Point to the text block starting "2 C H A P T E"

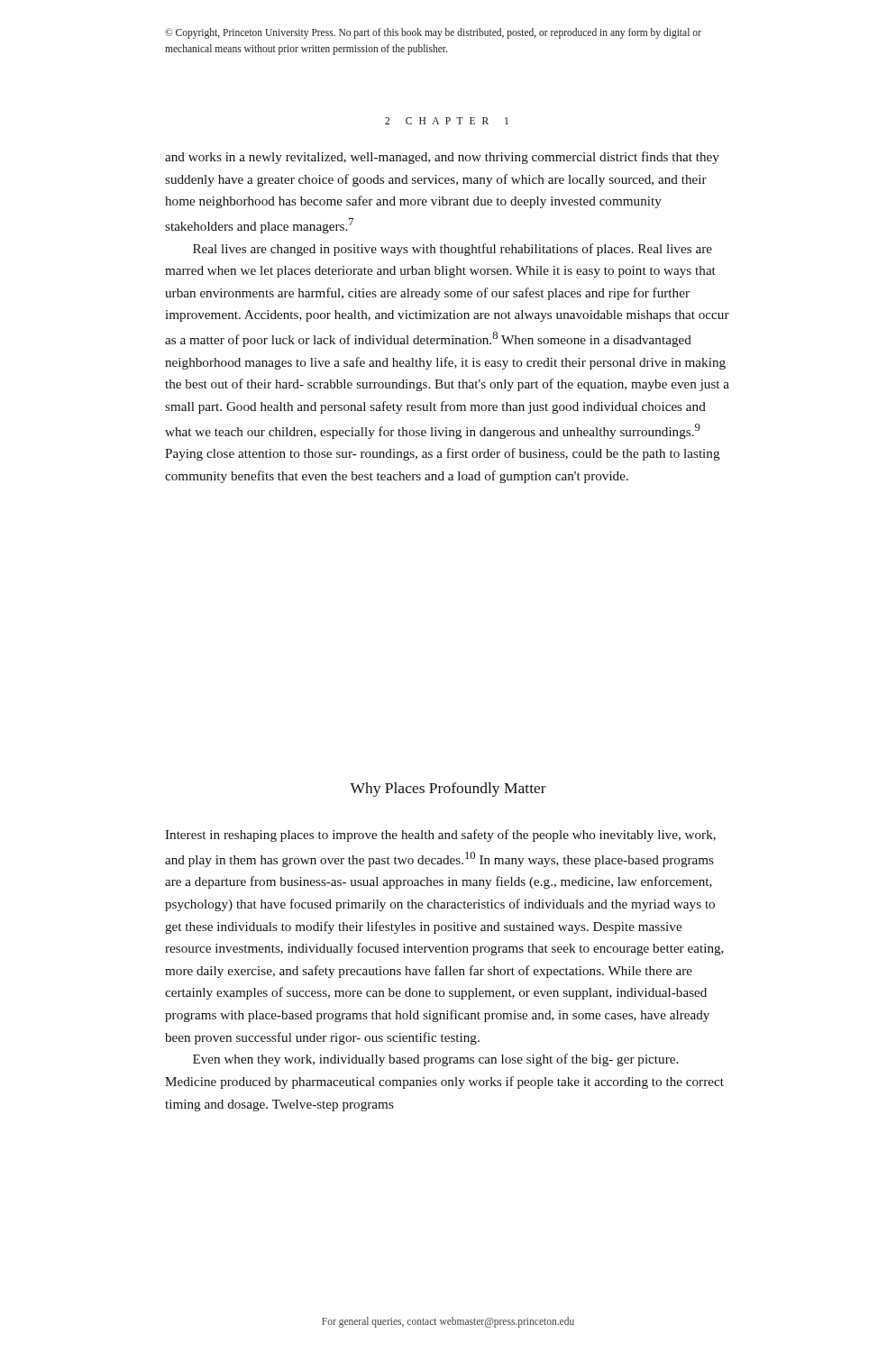pyautogui.click(x=448, y=121)
